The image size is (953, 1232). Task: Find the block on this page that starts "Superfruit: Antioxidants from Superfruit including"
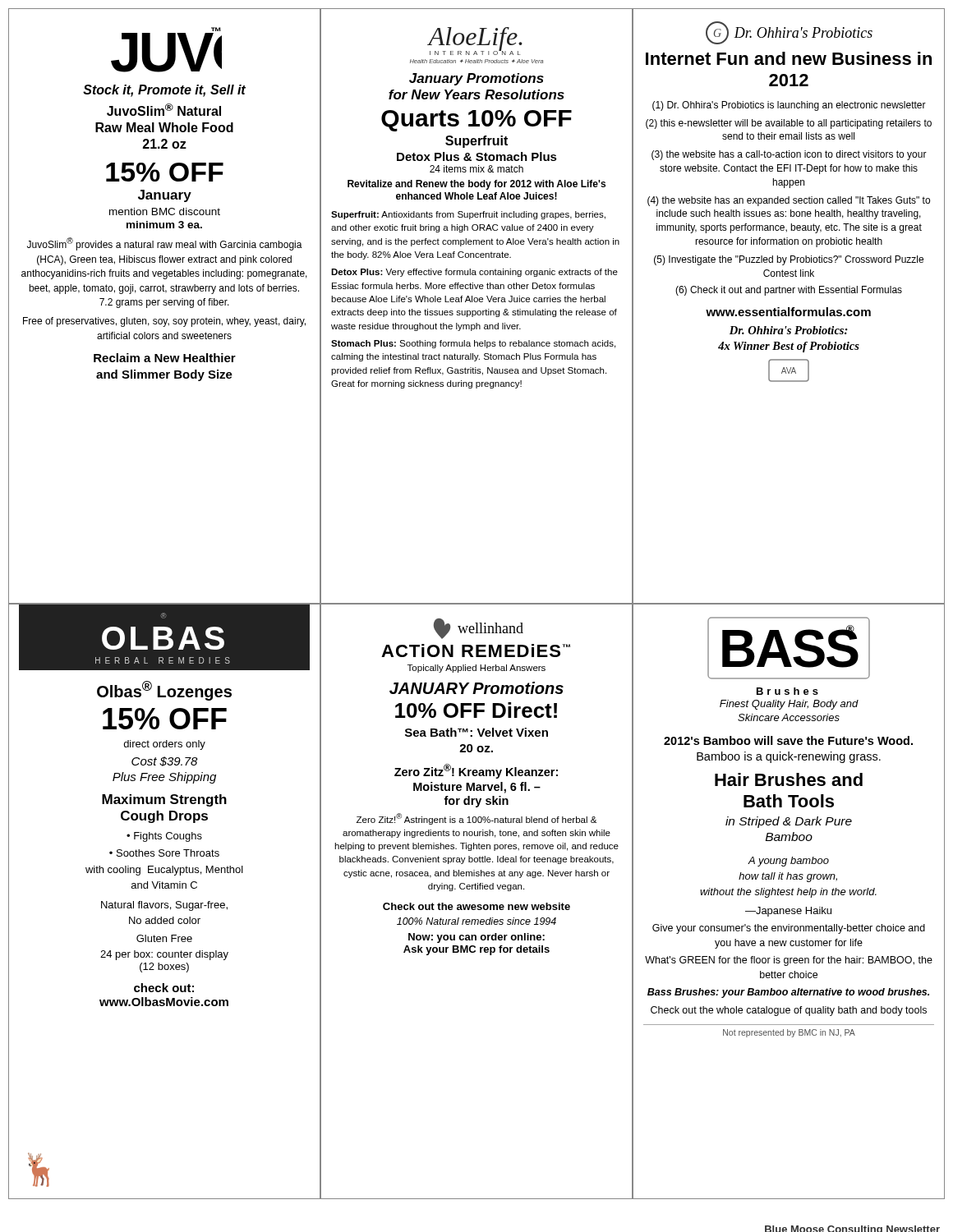coord(475,234)
